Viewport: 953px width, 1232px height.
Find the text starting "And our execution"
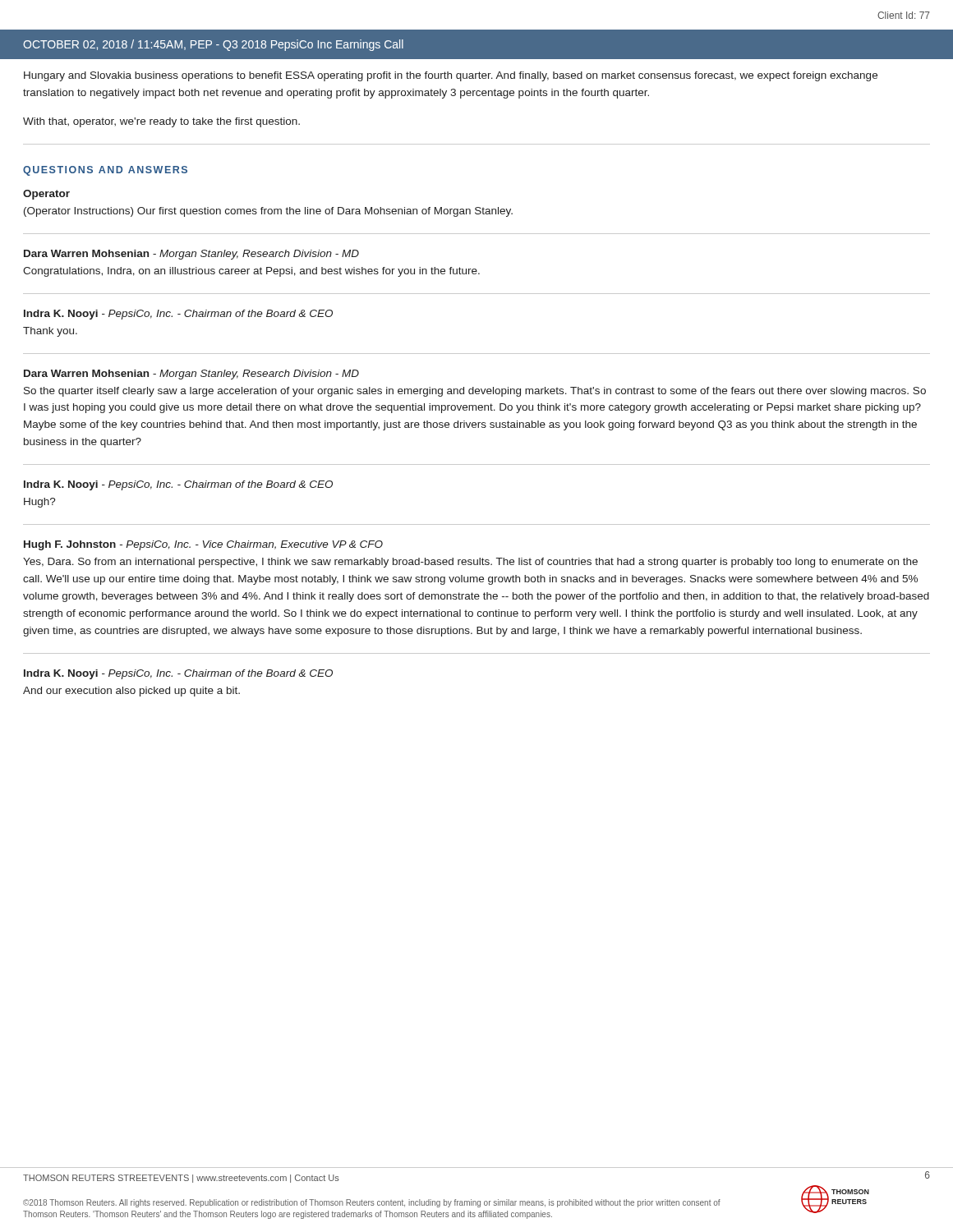tap(132, 690)
